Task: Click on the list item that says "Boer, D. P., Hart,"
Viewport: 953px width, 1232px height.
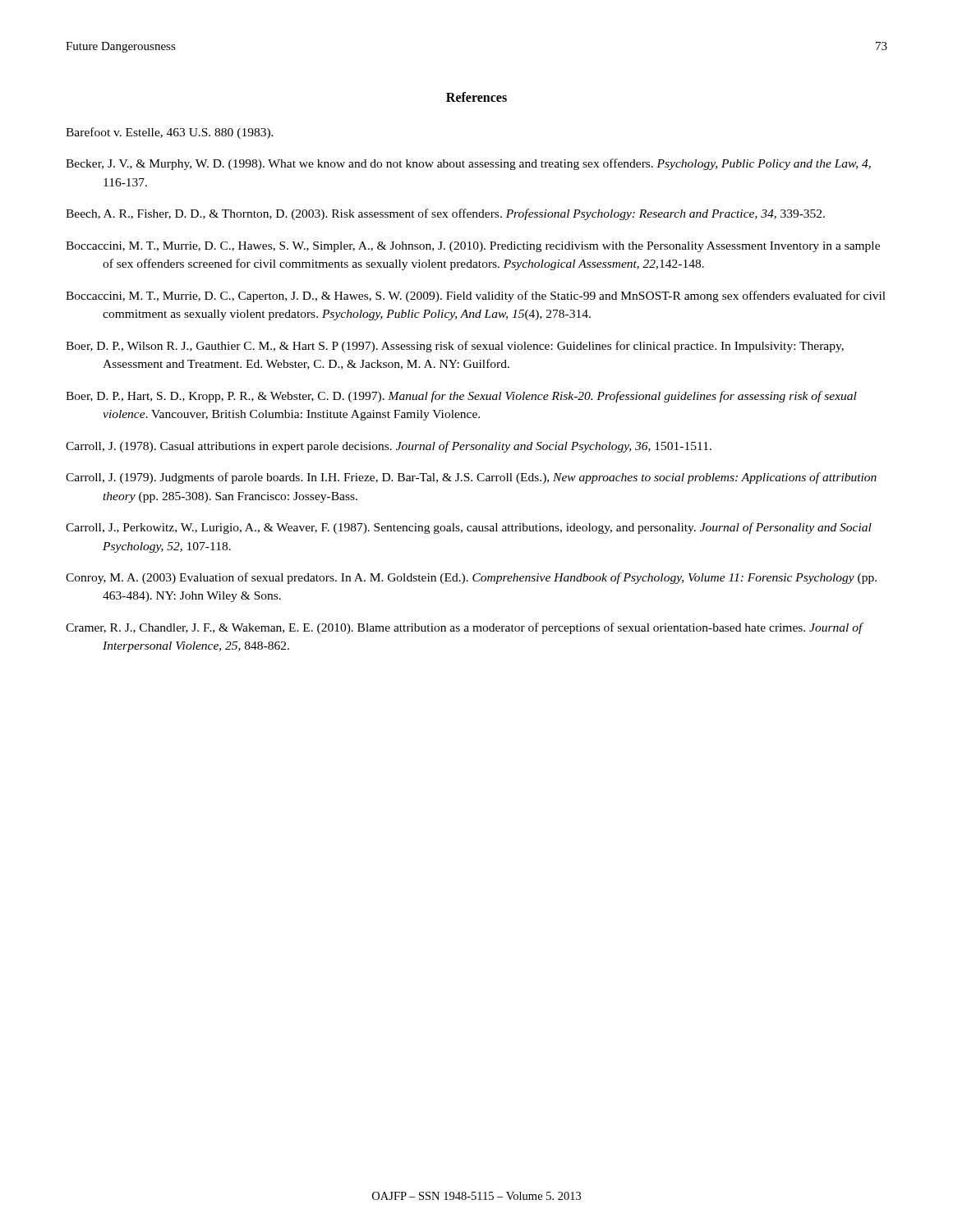Action: click(x=461, y=404)
